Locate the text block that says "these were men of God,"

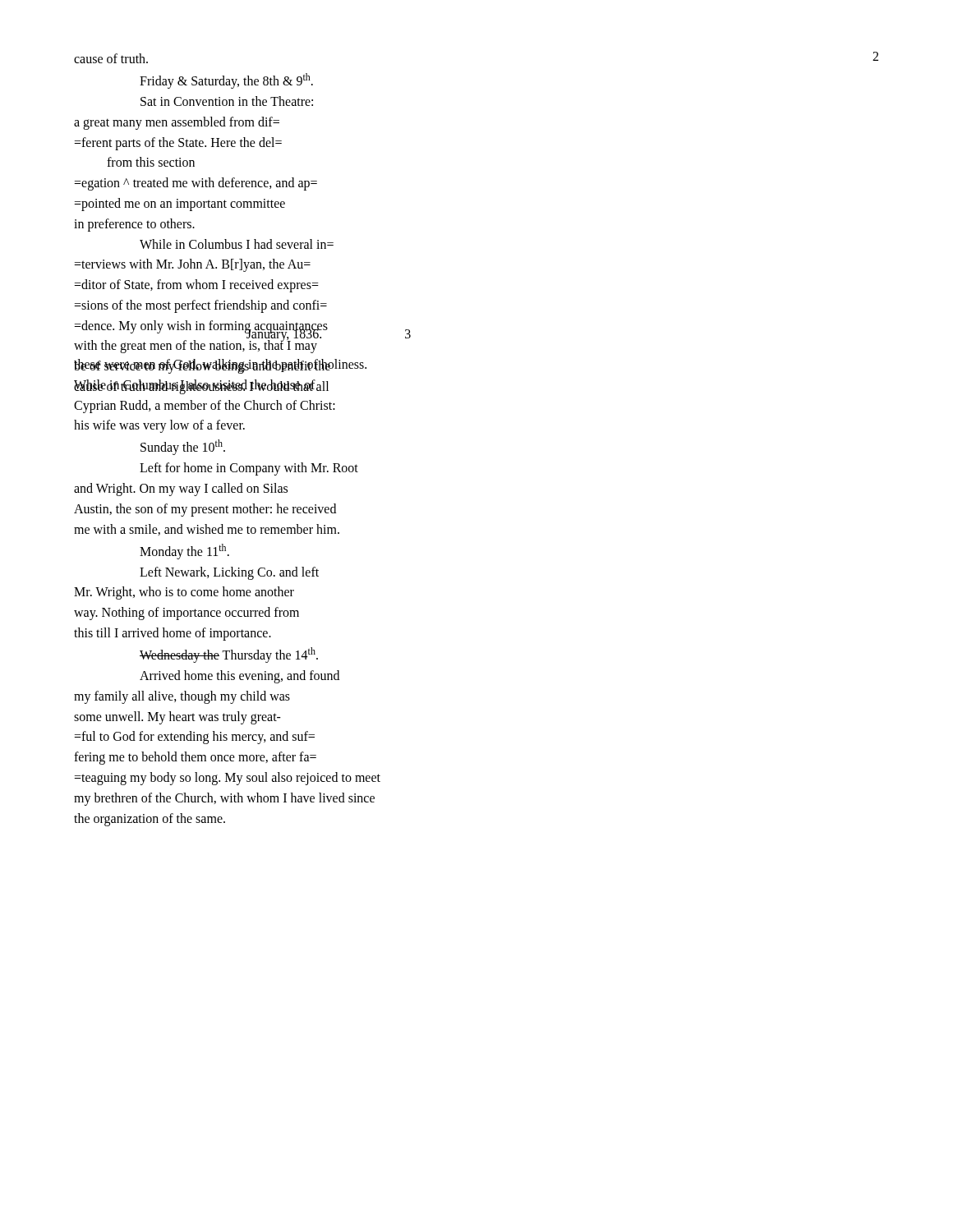click(220, 366)
